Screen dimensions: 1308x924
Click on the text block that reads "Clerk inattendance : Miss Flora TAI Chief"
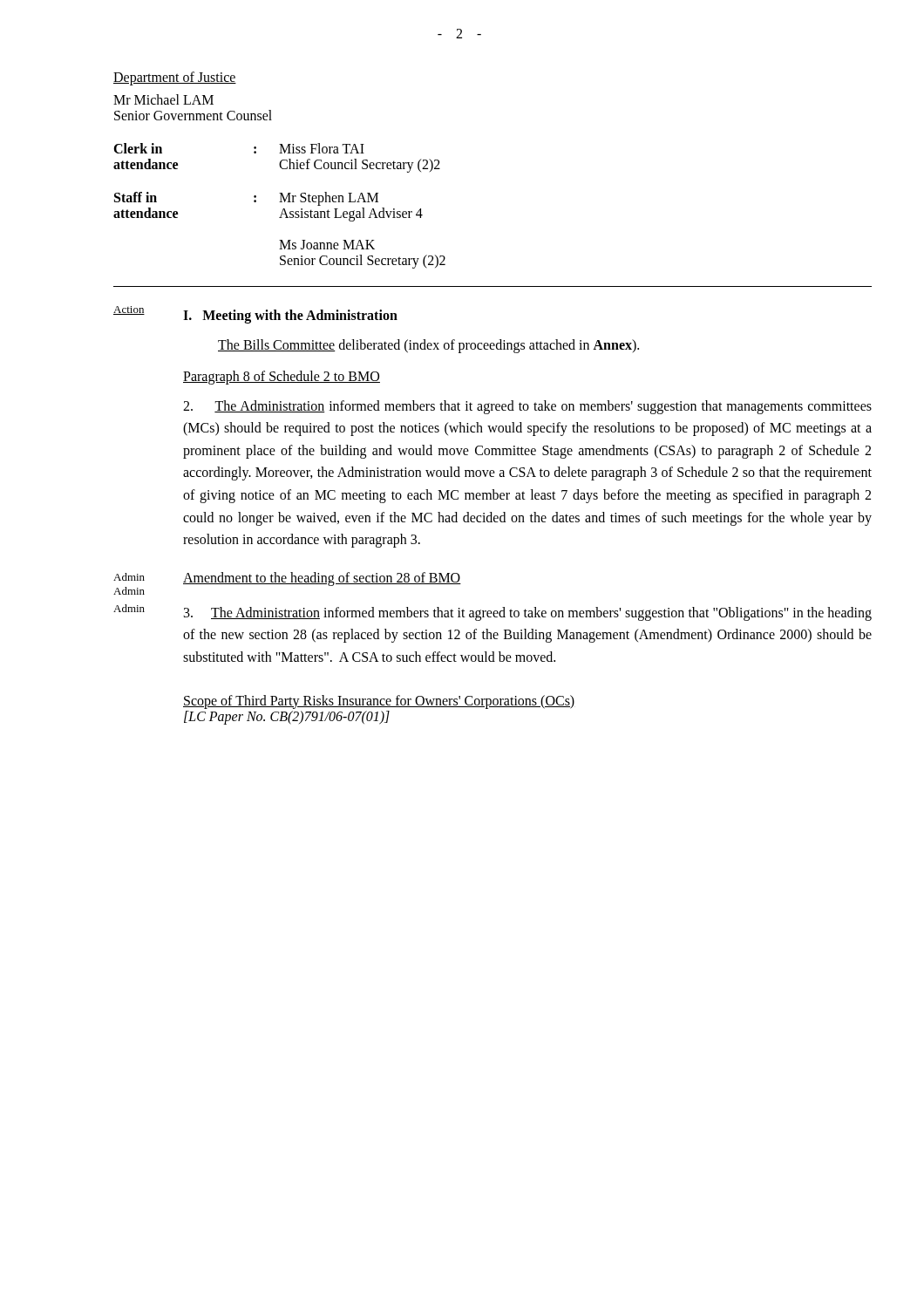[x=131, y=148]
